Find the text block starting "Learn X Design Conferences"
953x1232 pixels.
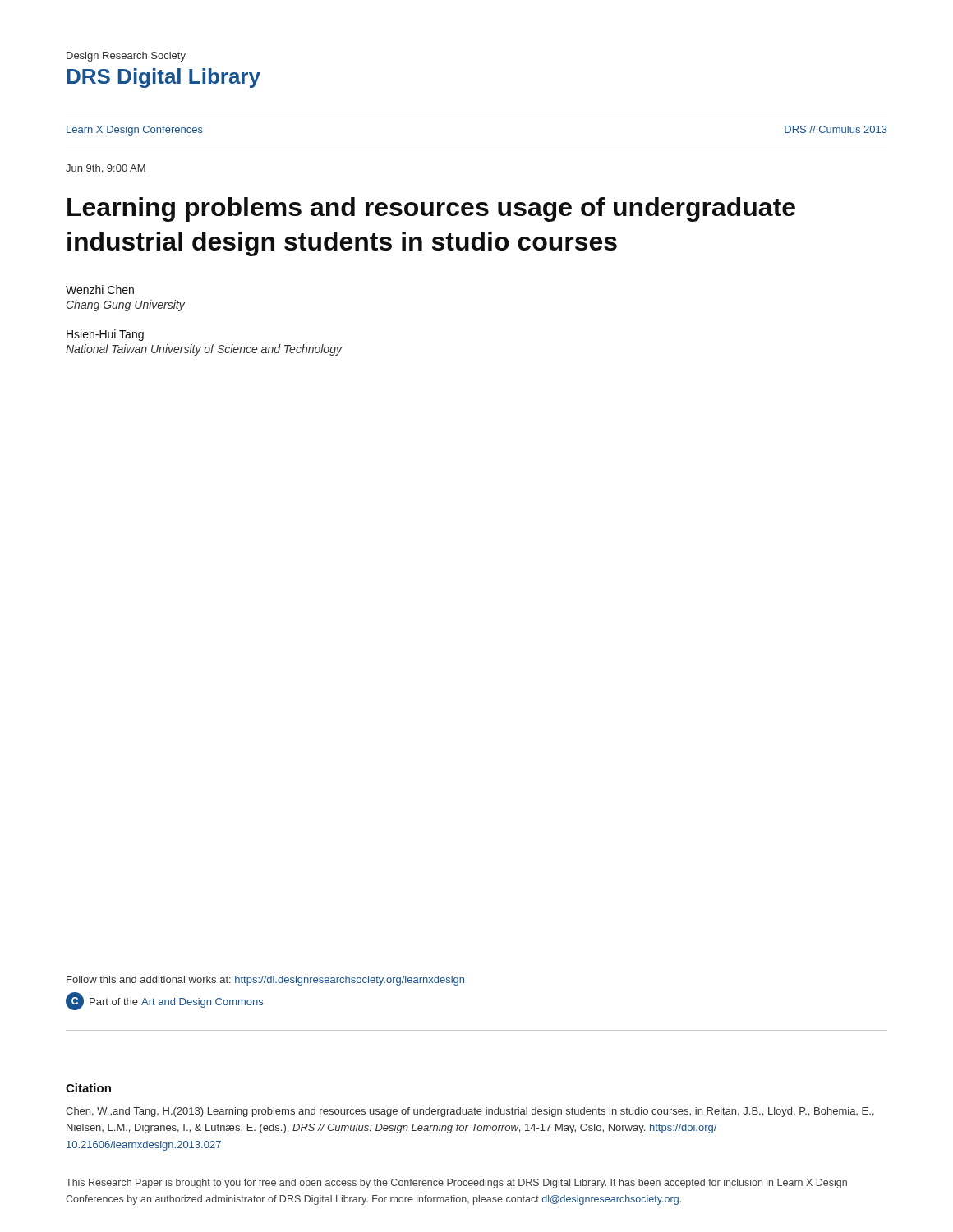(134, 129)
